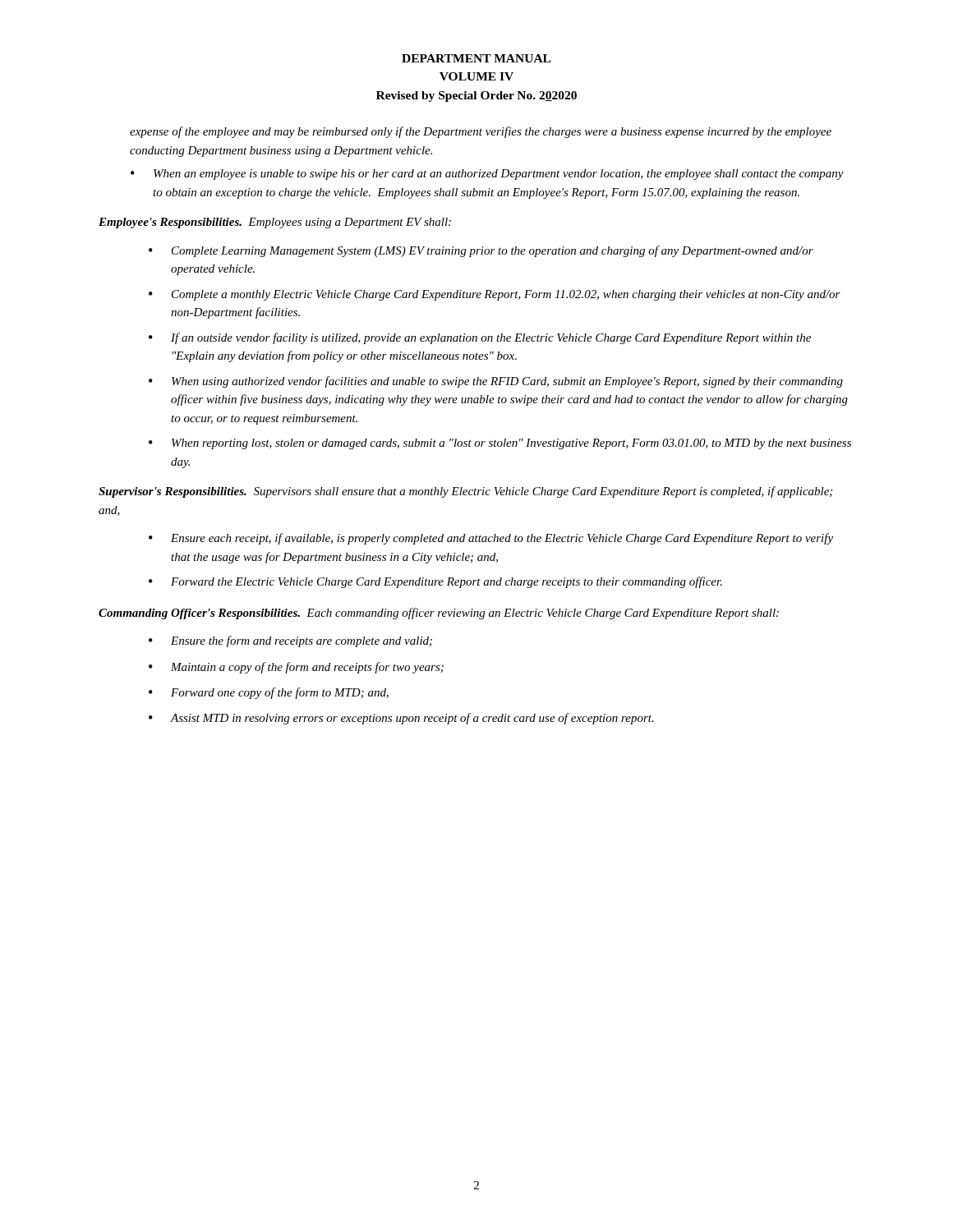Find the text starting "• Forward one copy"
This screenshot has width=953, height=1232.
[269, 693]
